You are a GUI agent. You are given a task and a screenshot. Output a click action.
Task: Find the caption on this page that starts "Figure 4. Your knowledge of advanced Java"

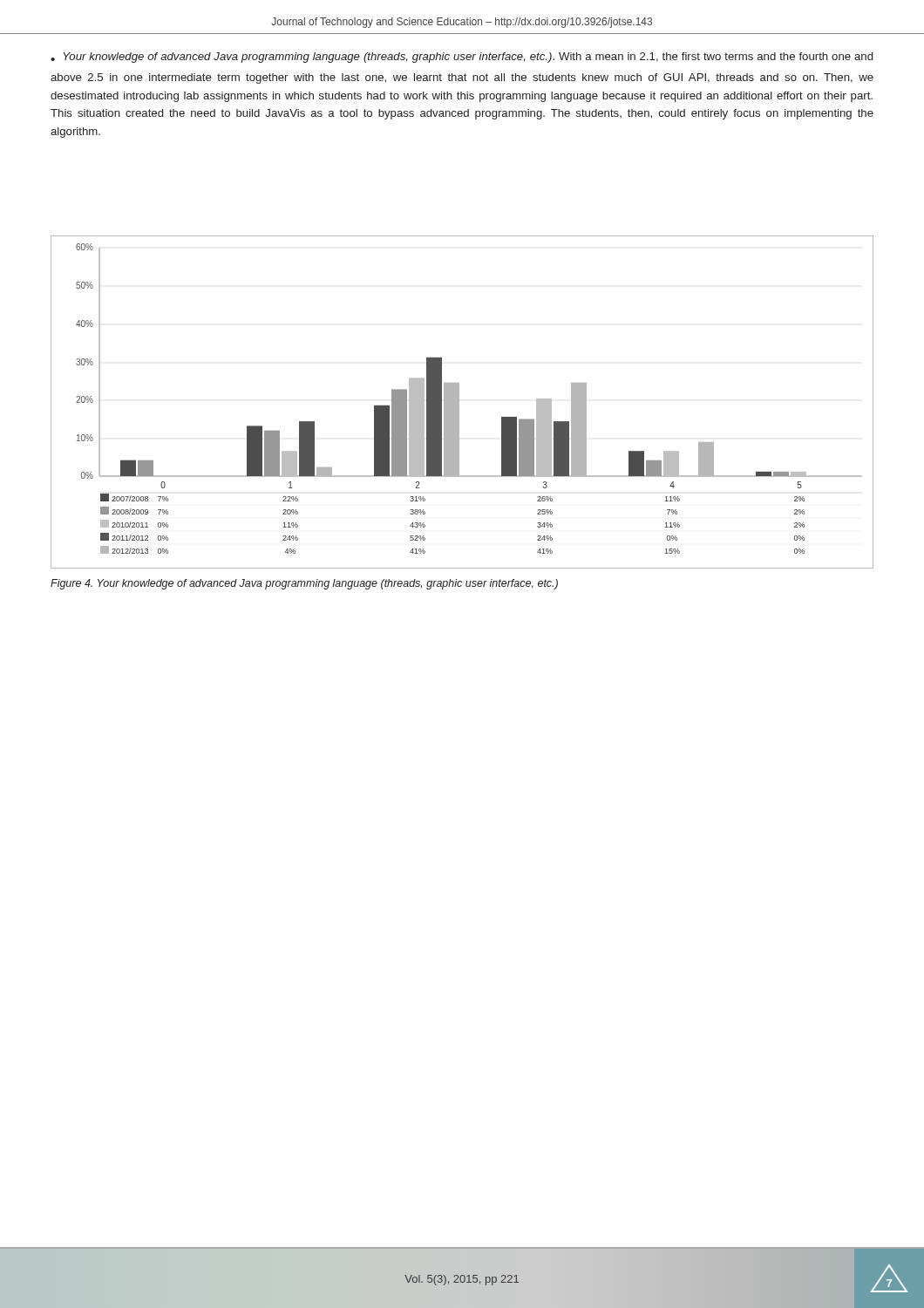(305, 583)
